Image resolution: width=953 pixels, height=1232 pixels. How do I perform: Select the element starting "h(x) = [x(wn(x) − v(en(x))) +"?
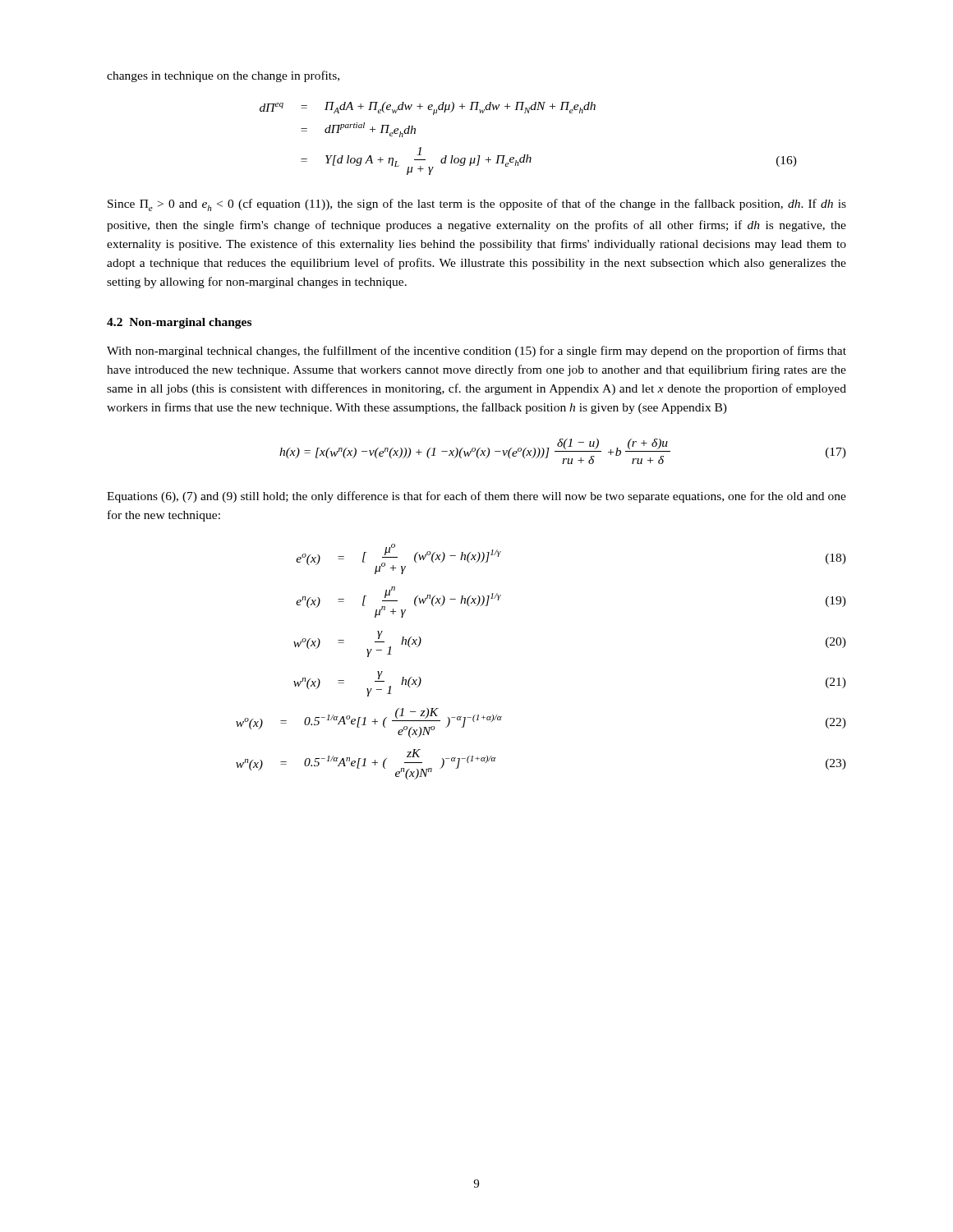pos(476,452)
